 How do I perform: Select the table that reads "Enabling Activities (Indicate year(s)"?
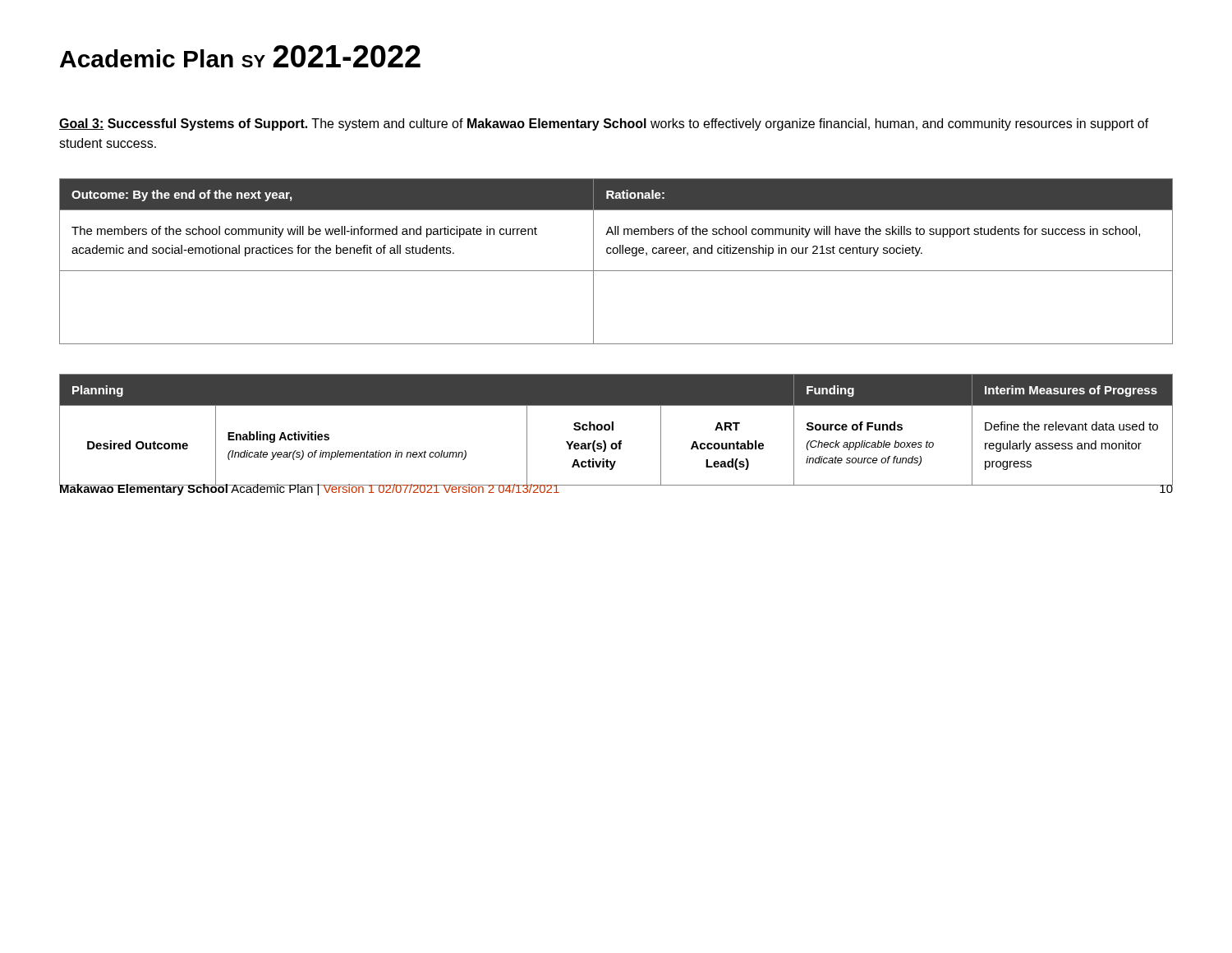616,429
